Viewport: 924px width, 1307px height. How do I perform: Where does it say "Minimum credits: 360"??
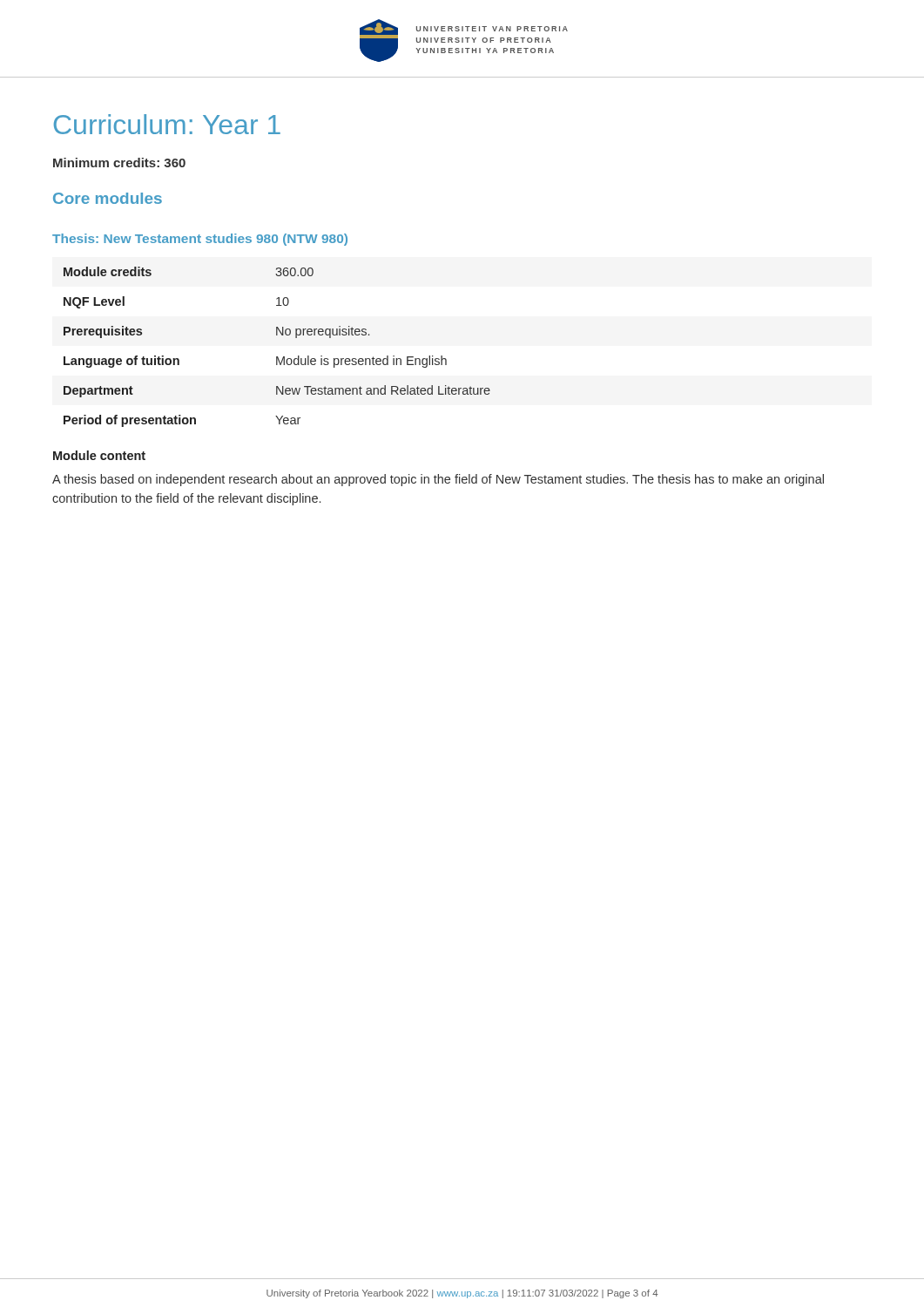click(119, 163)
